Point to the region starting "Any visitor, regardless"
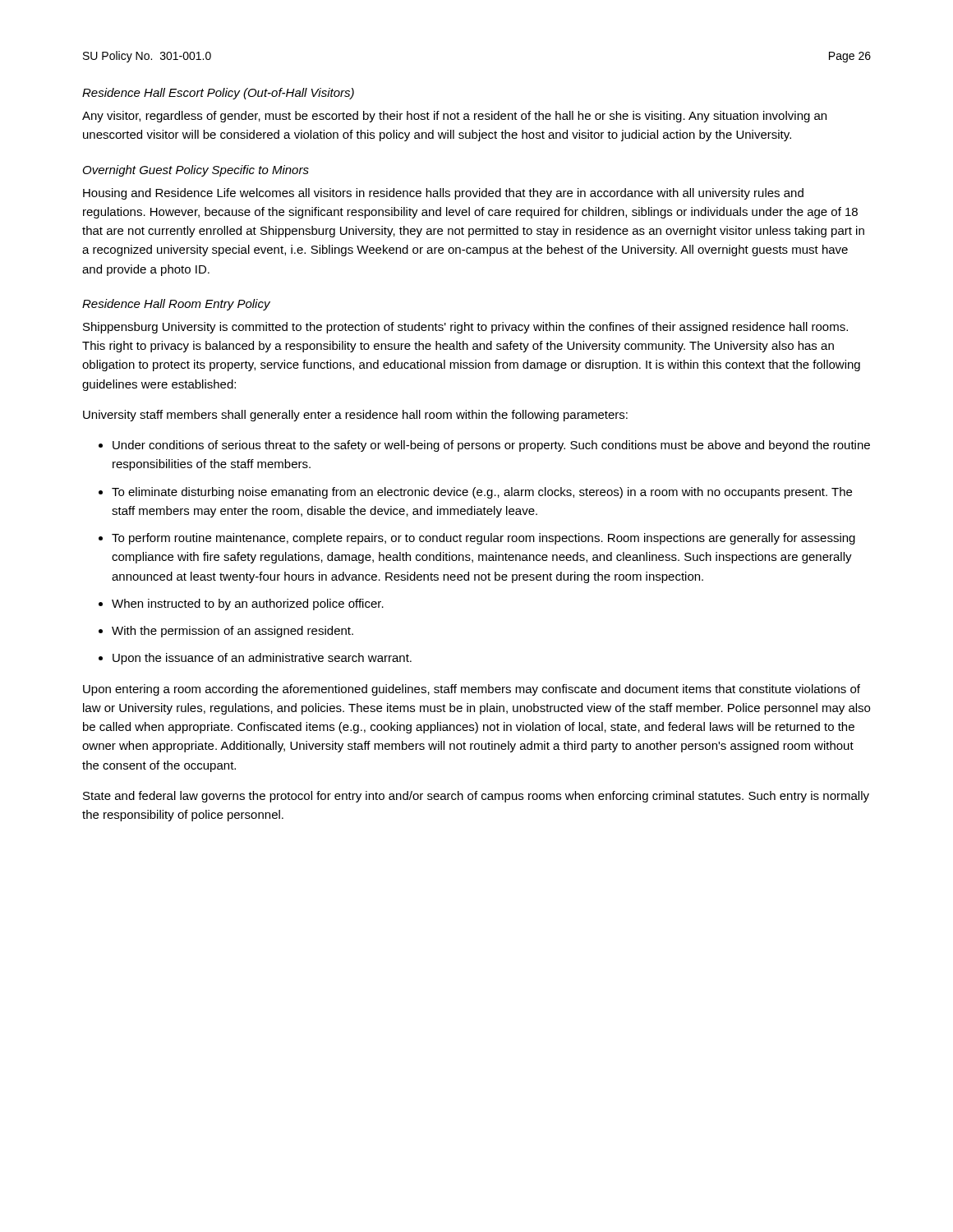The width and height of the screenshot is (953, 1232). coord(455,125)
